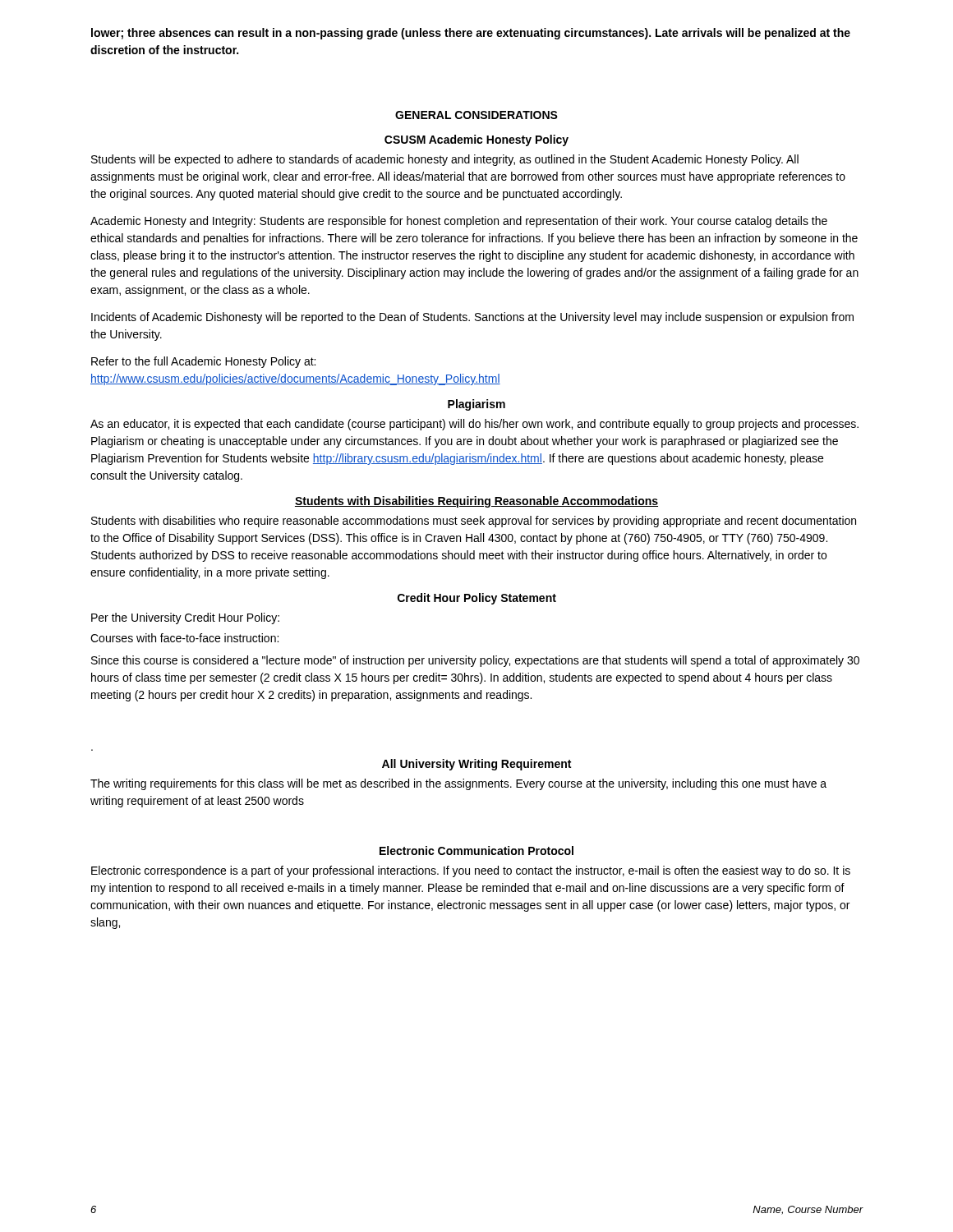Locate the section header containing "Students with Disabilities Requiring Reasonable Accommodations"

pos(476,501)
